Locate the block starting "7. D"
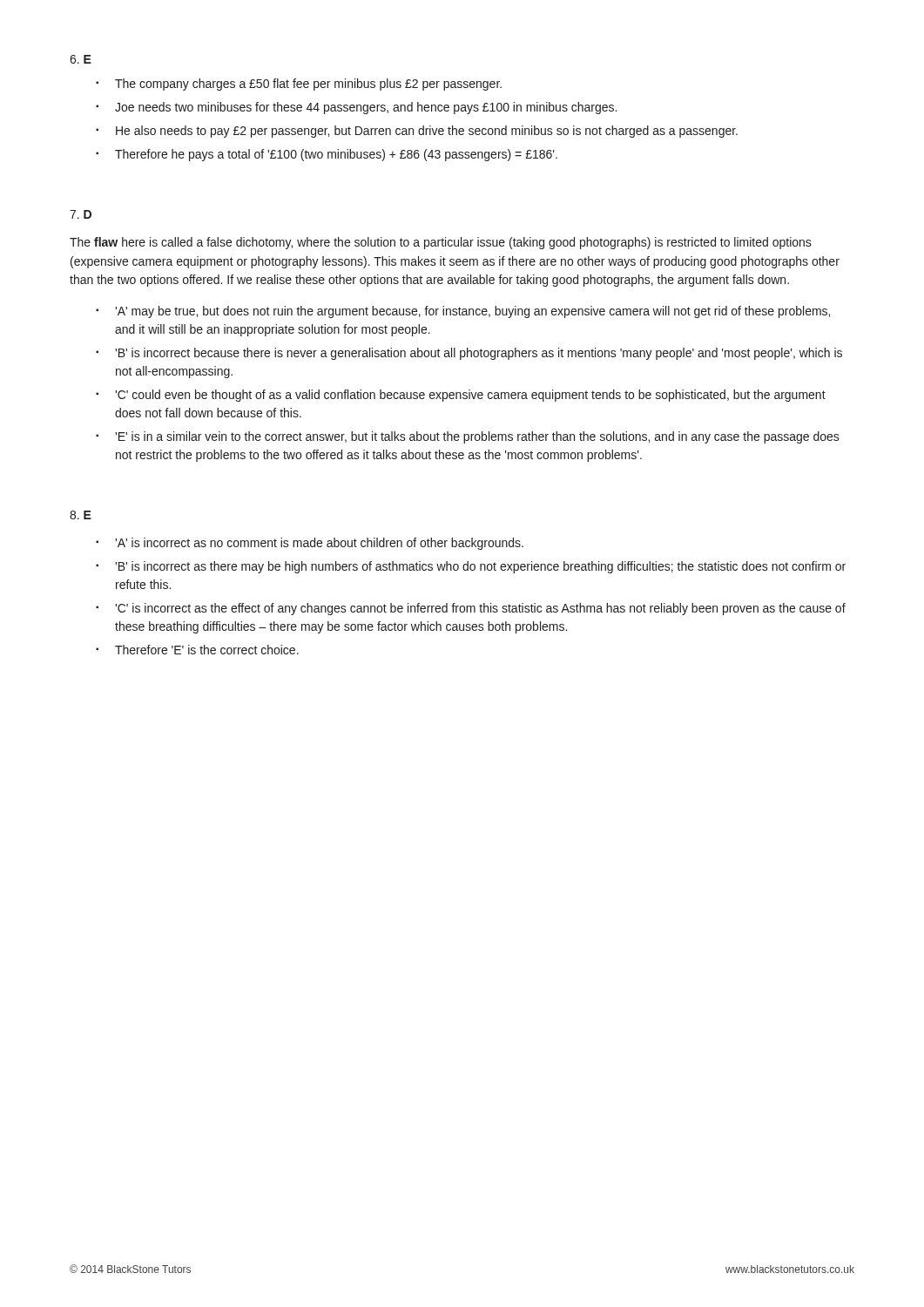924x1307 pixels. click(x=81, y=214)
